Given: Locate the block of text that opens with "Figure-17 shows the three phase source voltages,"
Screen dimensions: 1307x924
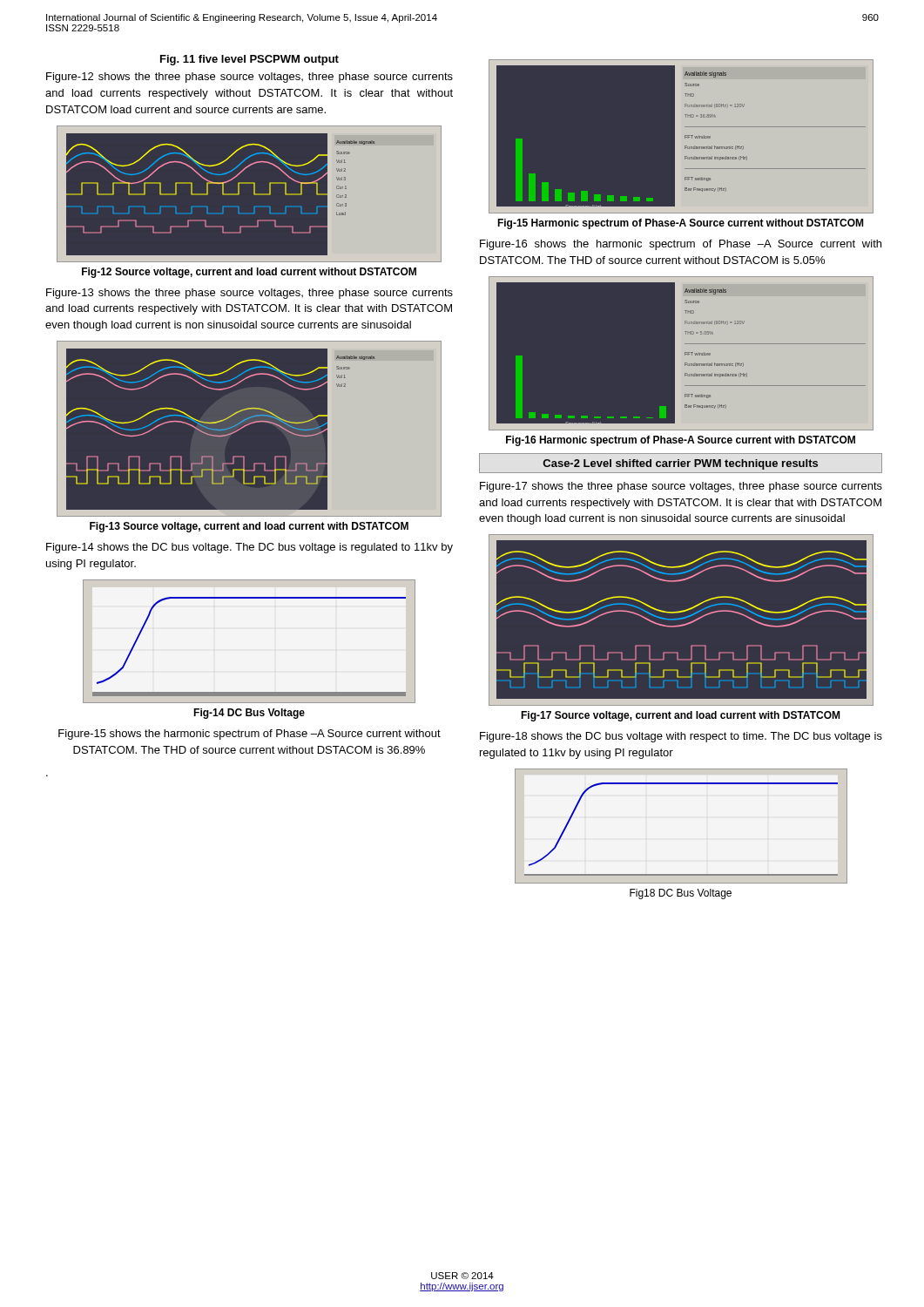Looking at the screenshot, I should pyautogui.click(x=681, y=503).
